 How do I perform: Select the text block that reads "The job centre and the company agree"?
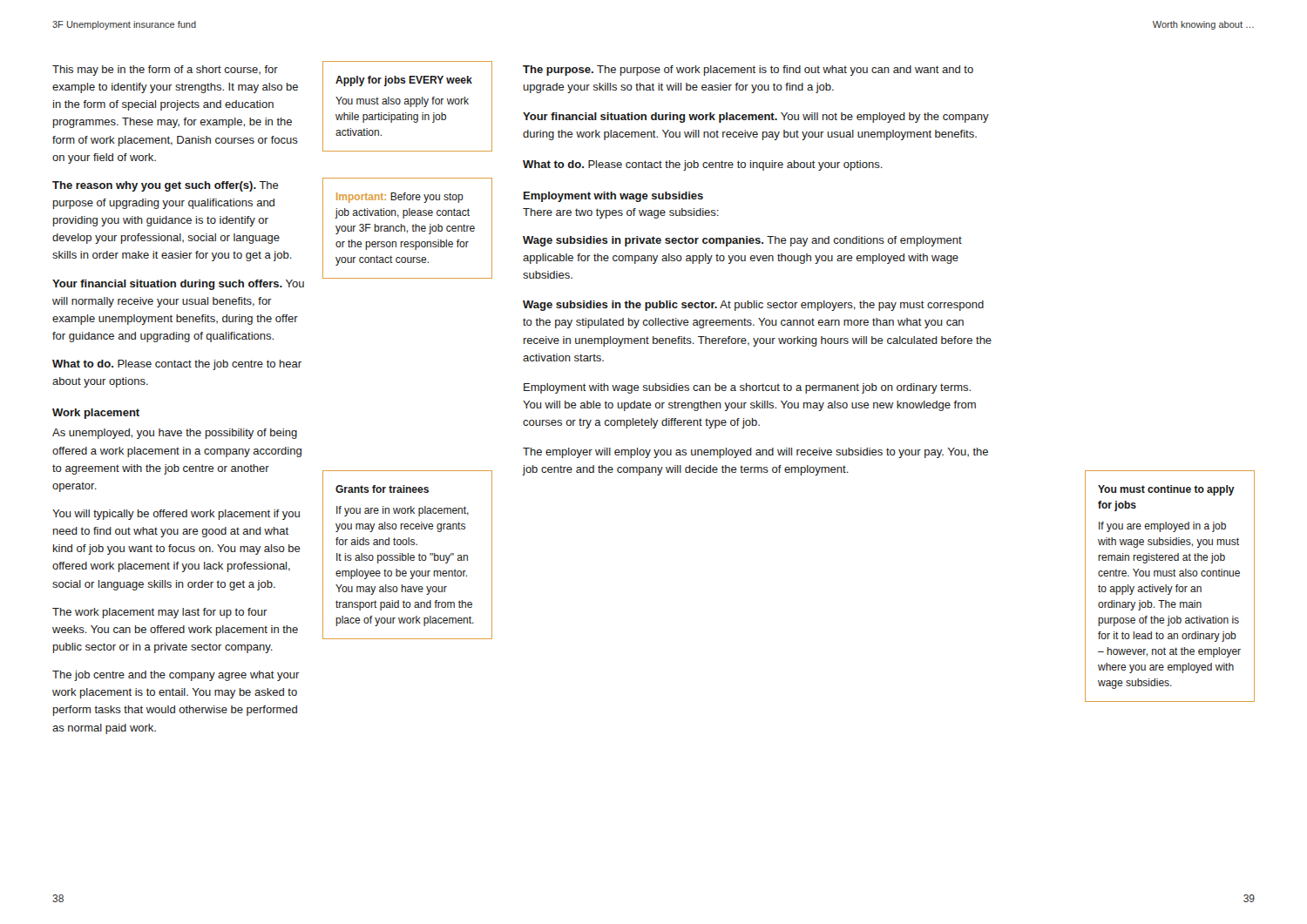click(176, 701)
